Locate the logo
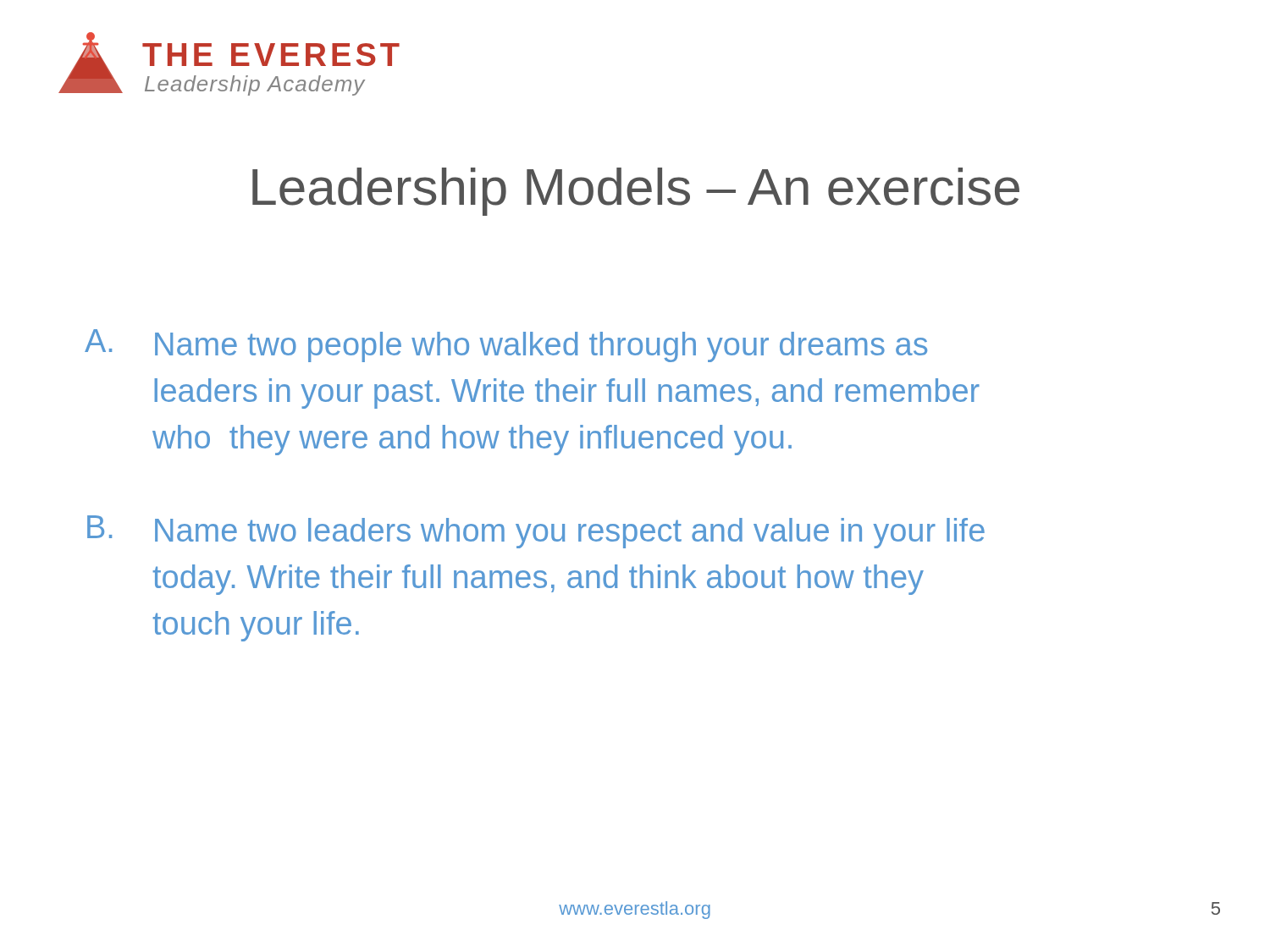1270x952 pixels. click(x=225, y=68)
